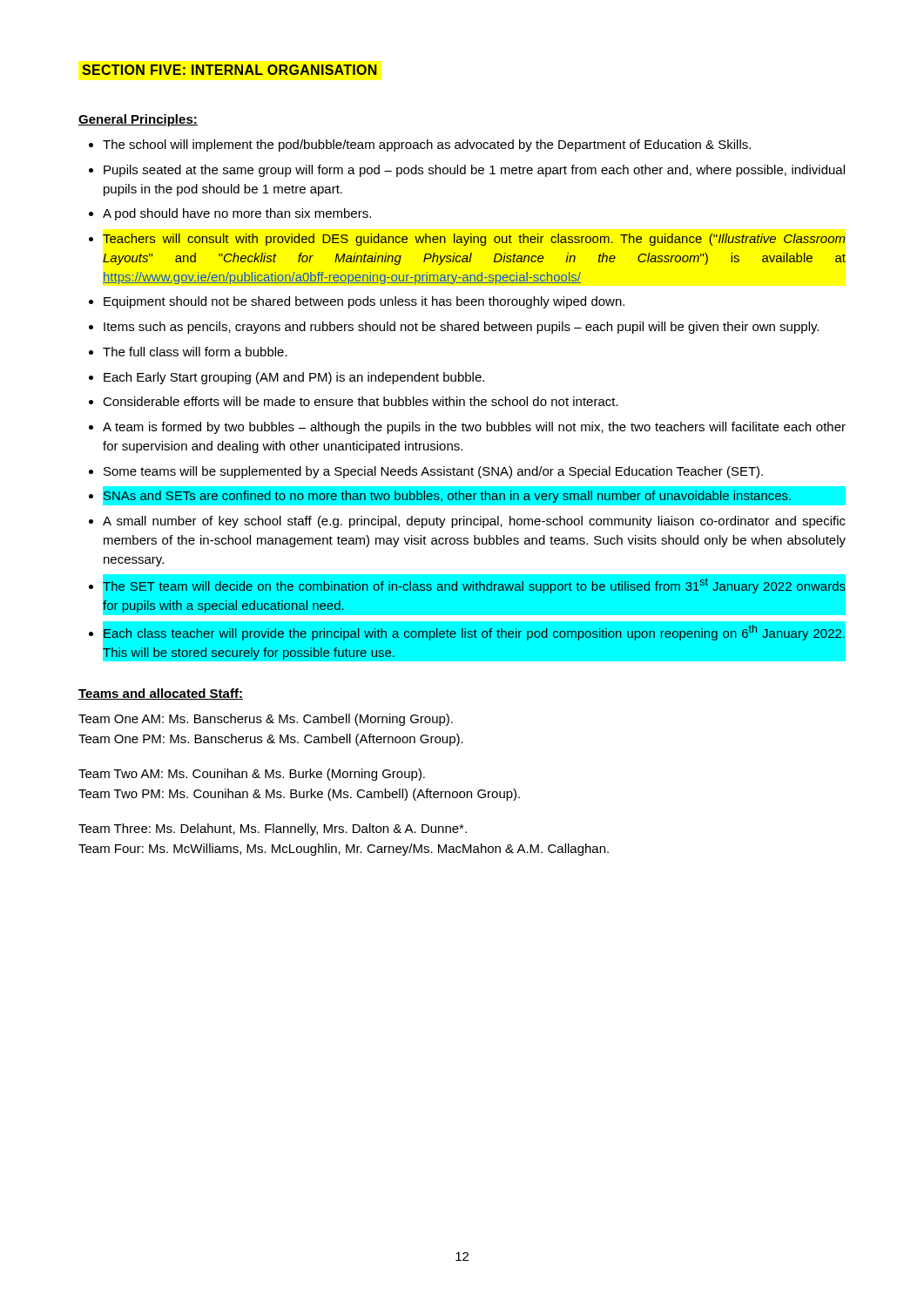Click the passage that begins "Some teams will be supplemented by a"
This screenshot has height=1307, width=924.
click(433, 471)
